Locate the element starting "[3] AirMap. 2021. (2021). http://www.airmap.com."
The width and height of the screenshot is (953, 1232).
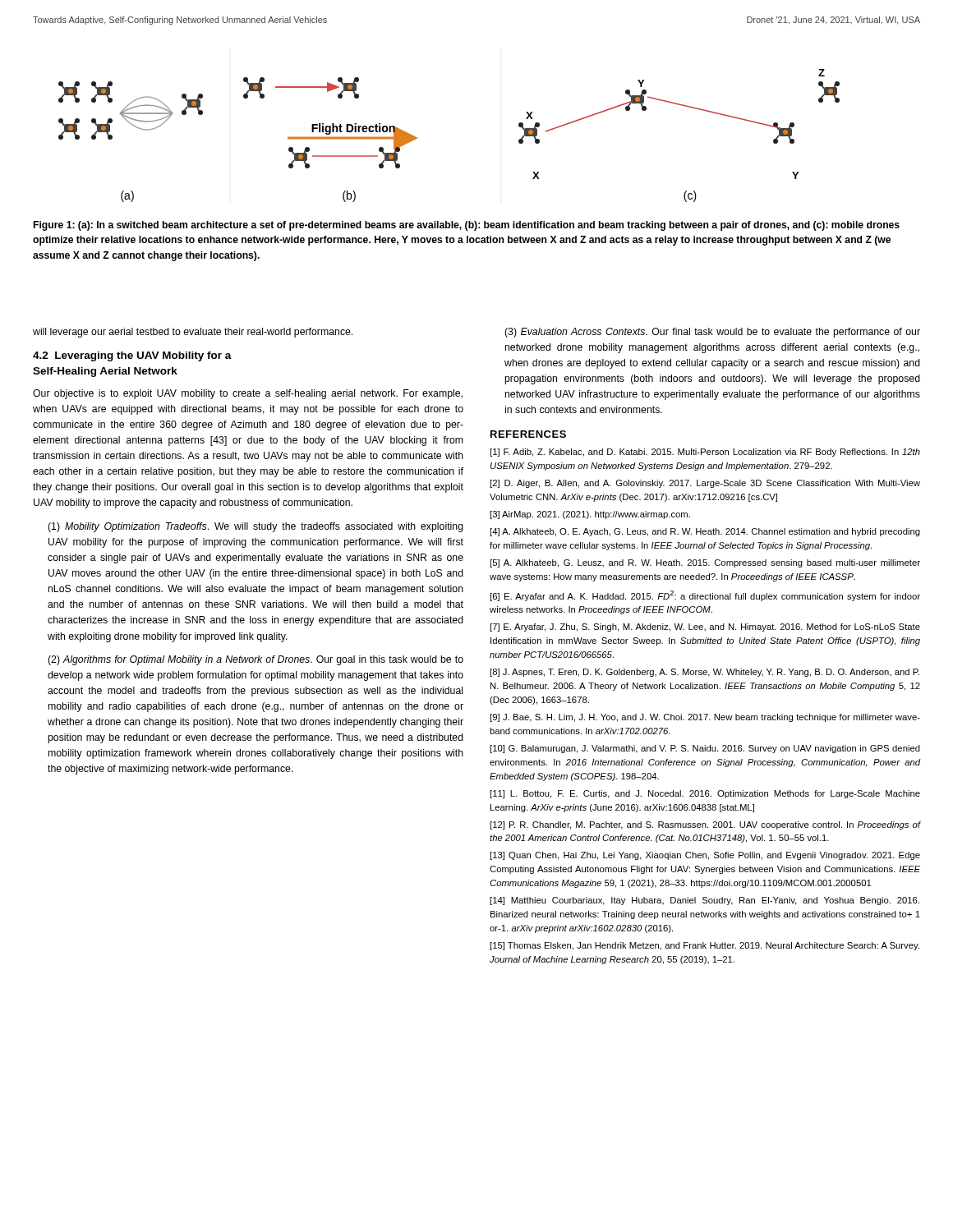pyautogui.click(x=590, y=514)
